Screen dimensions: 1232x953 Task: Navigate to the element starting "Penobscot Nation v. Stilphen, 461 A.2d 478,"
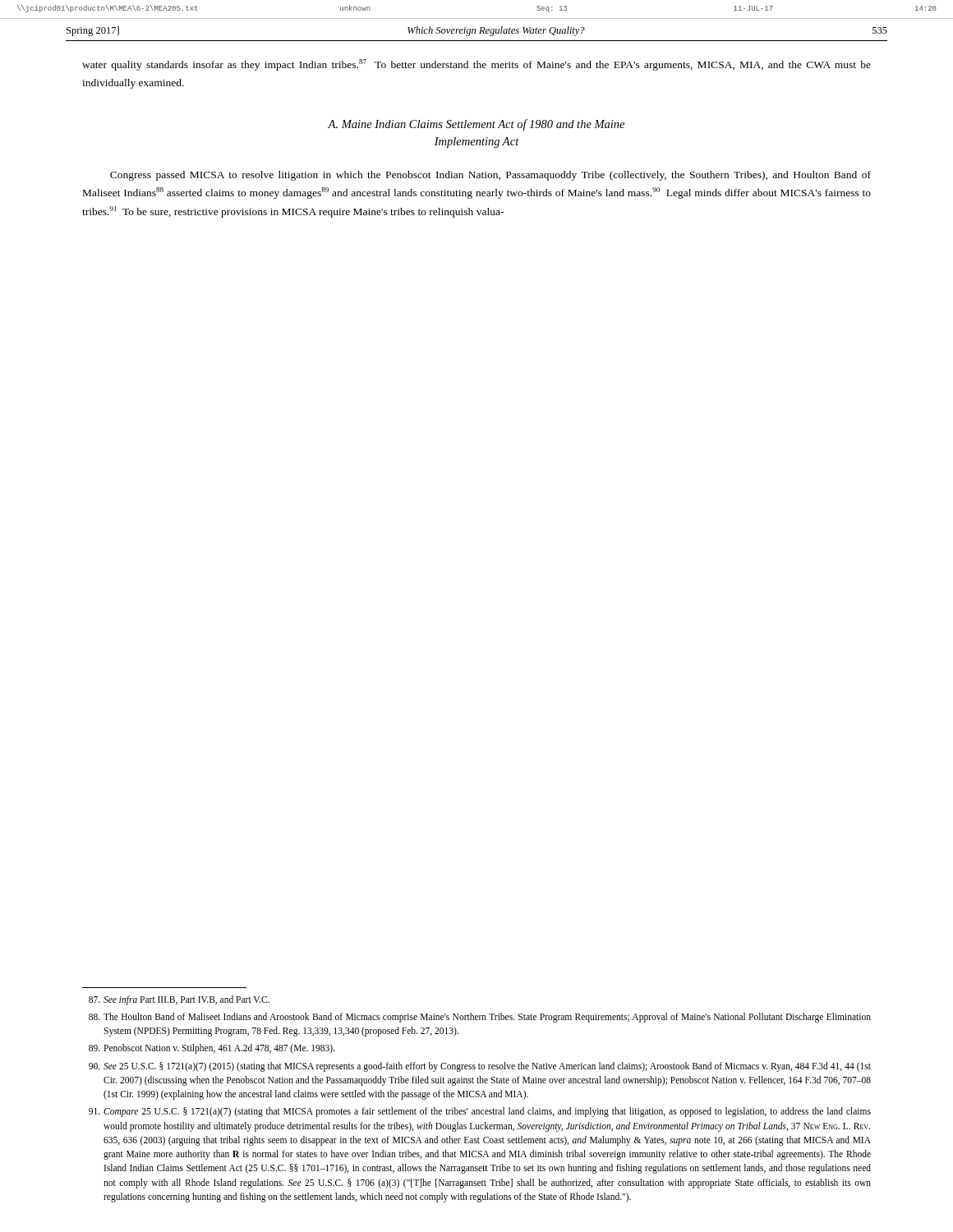coord(212,1049)
